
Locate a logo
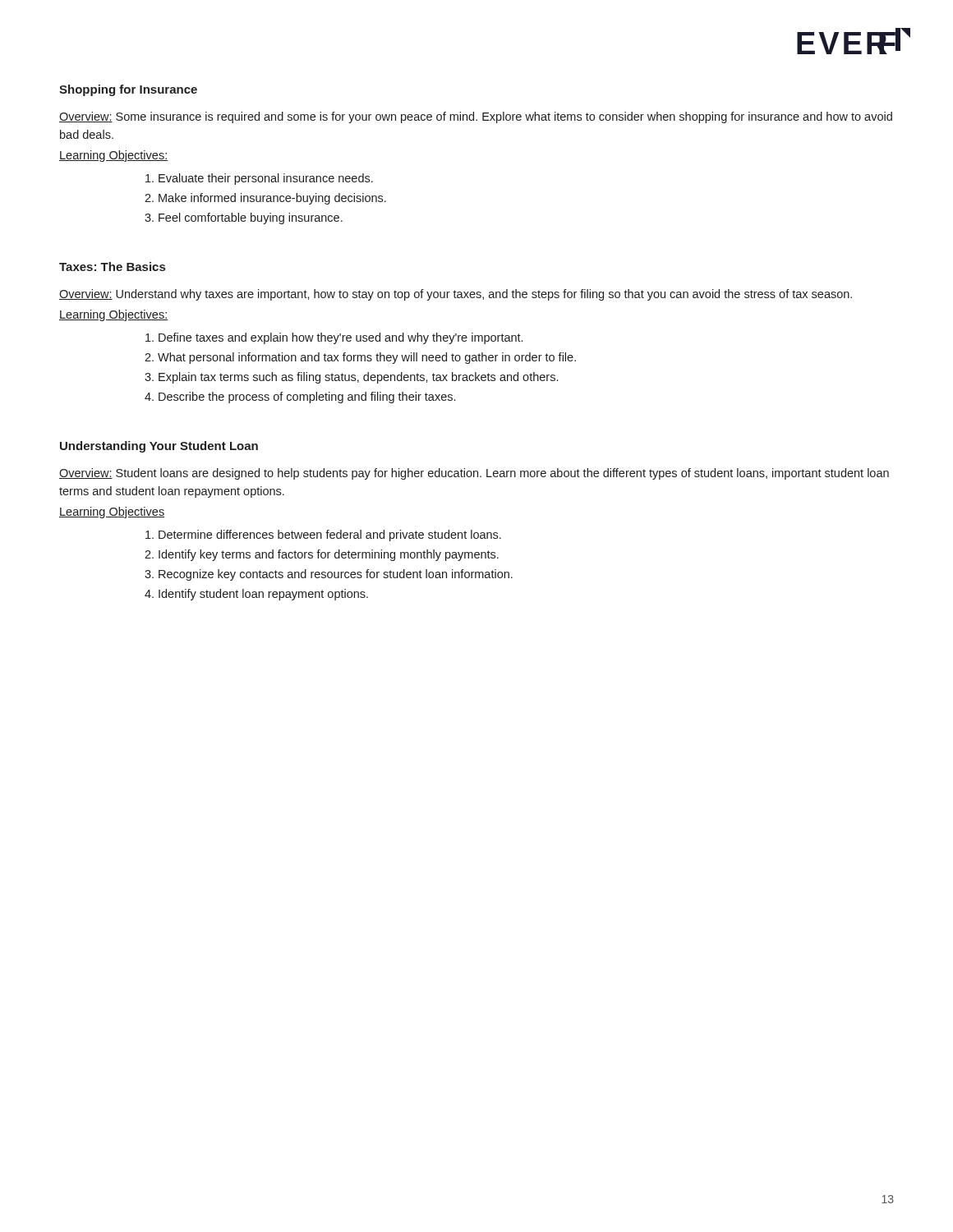tap(853, 44)
